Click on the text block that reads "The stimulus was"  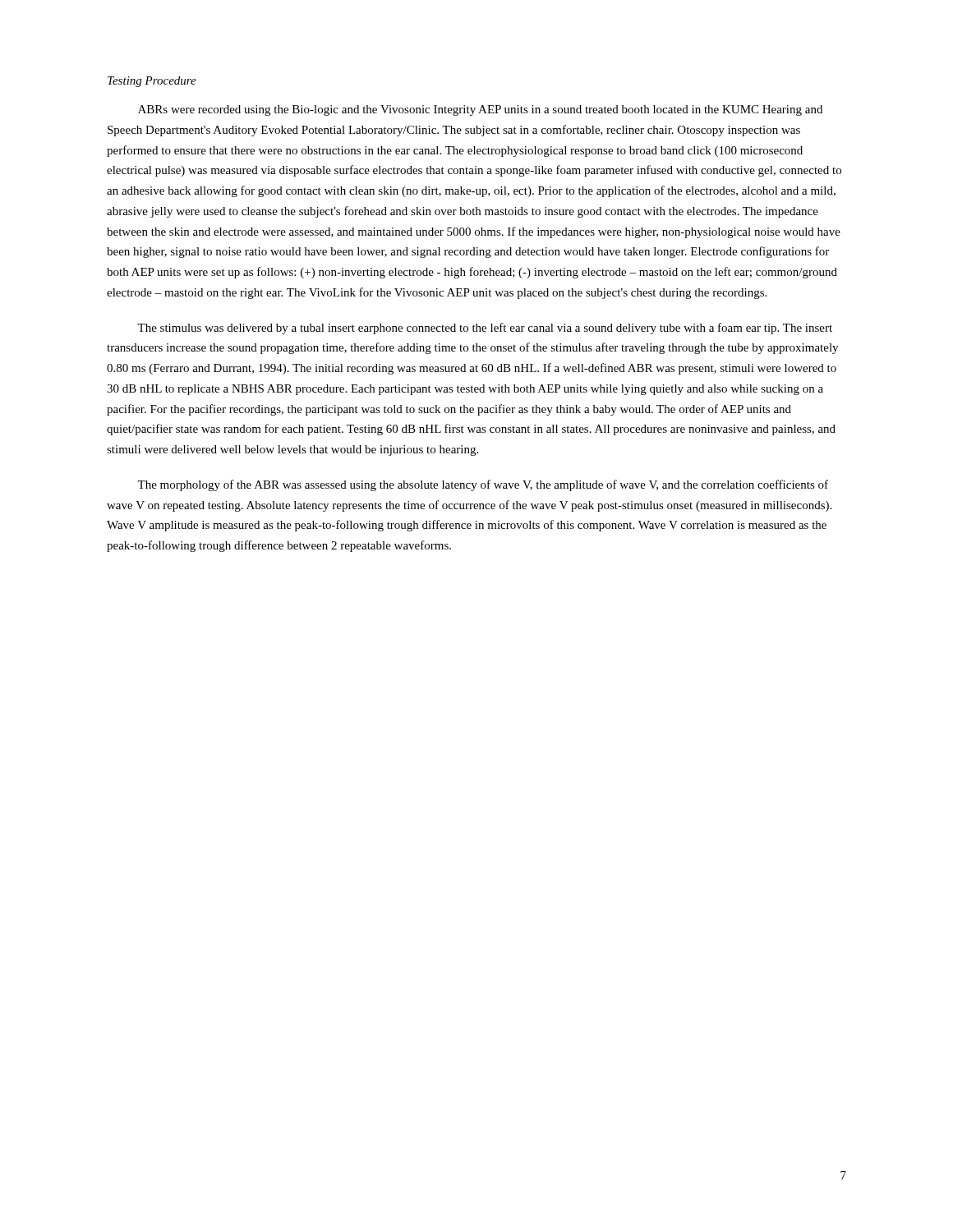tap(476, 389)
